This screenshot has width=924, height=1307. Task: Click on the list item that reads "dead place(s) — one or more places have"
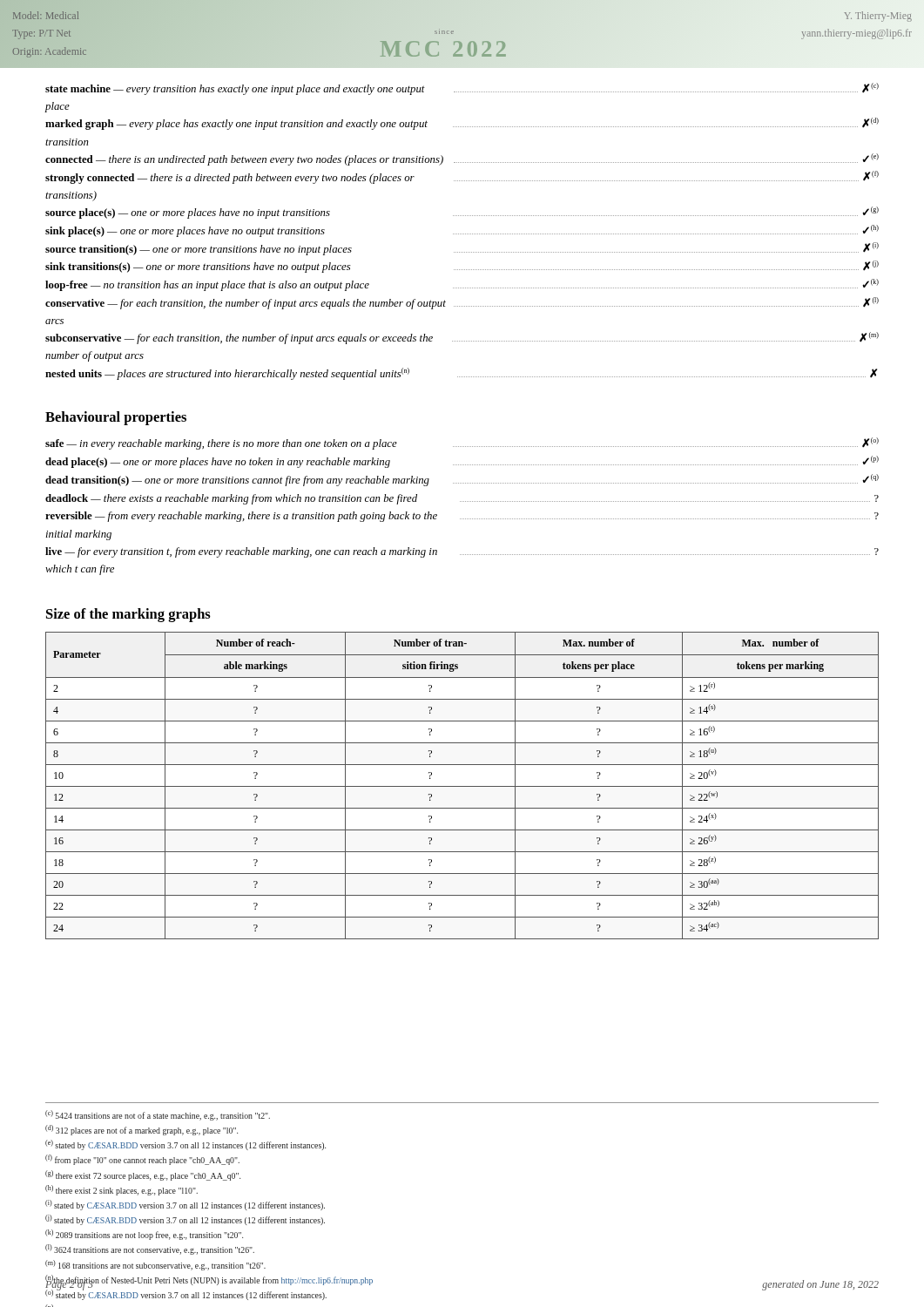462,462
